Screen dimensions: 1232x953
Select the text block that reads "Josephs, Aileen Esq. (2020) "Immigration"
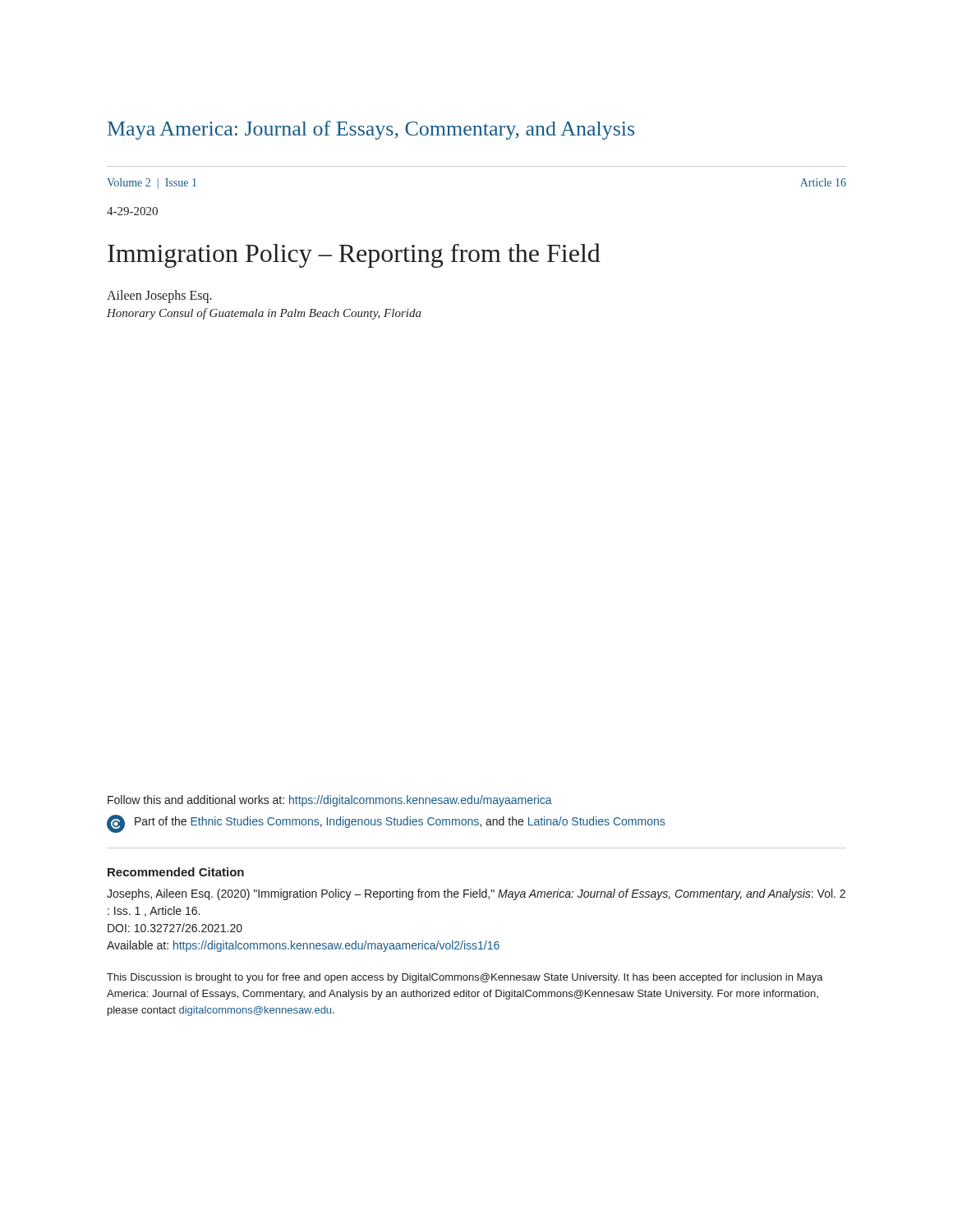[x=476, y=894]
